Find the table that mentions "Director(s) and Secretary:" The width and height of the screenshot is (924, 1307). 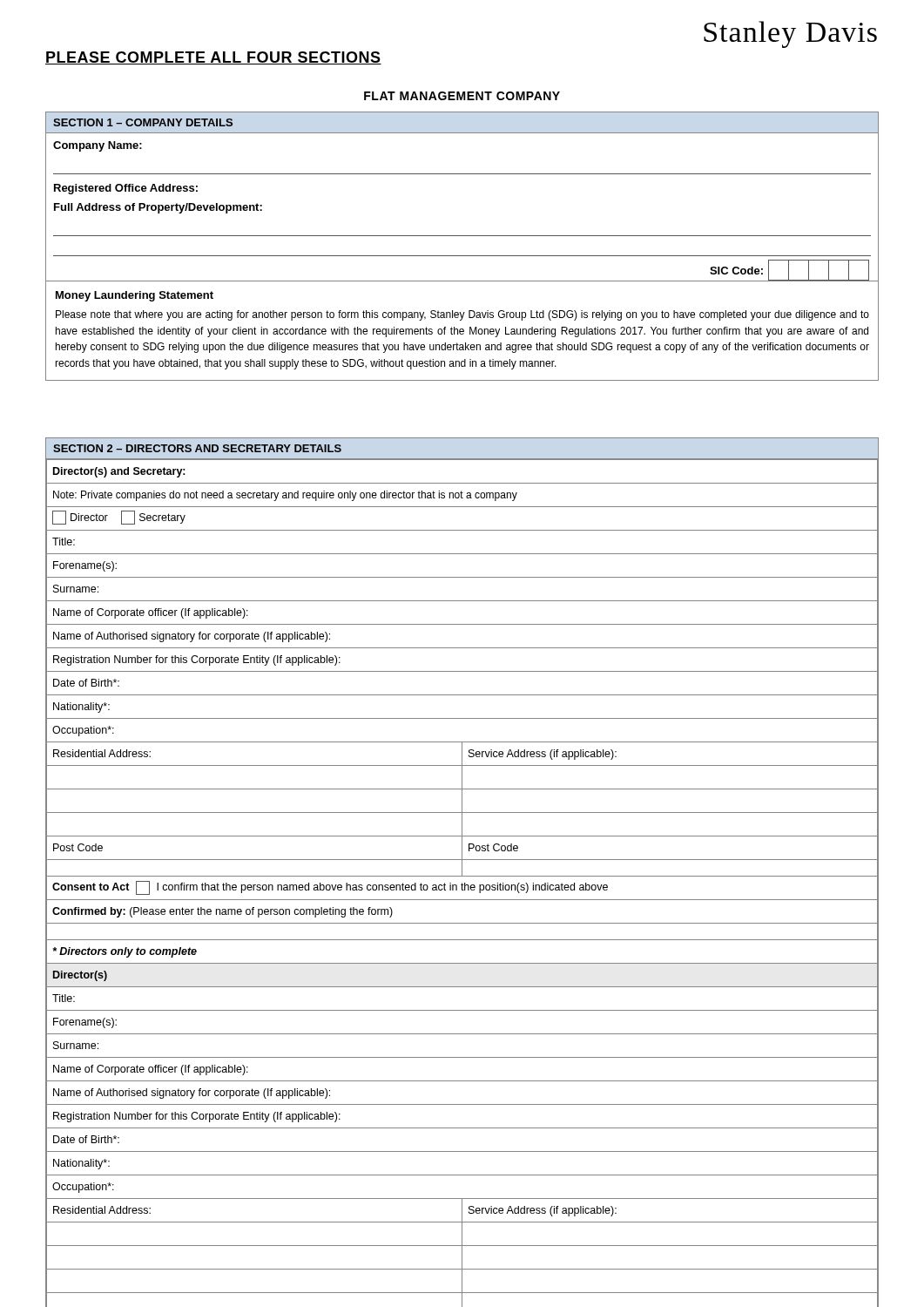[x=462, y=872]
